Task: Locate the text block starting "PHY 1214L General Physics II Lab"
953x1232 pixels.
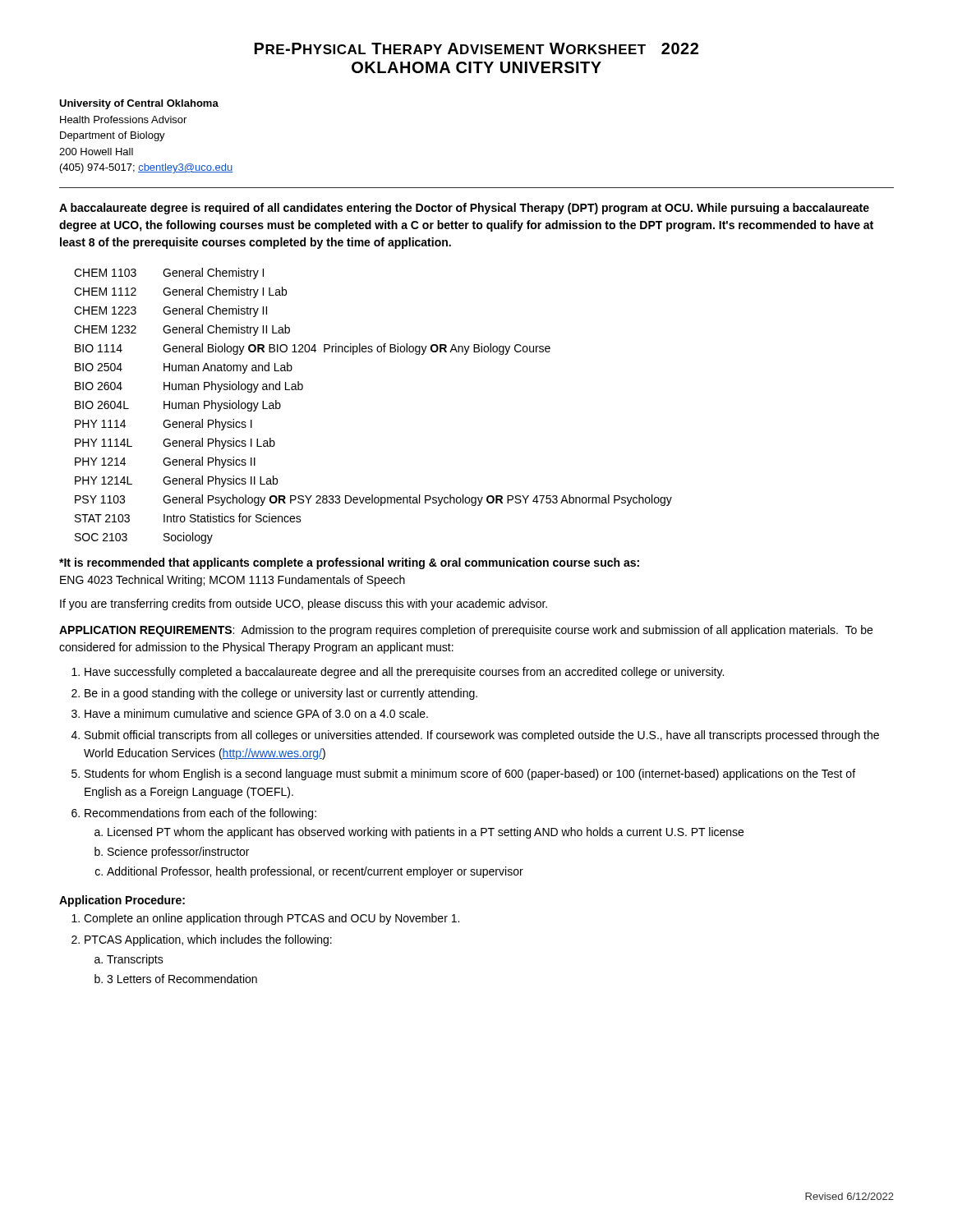Action: pyautogui.click(x=176, y=481)
